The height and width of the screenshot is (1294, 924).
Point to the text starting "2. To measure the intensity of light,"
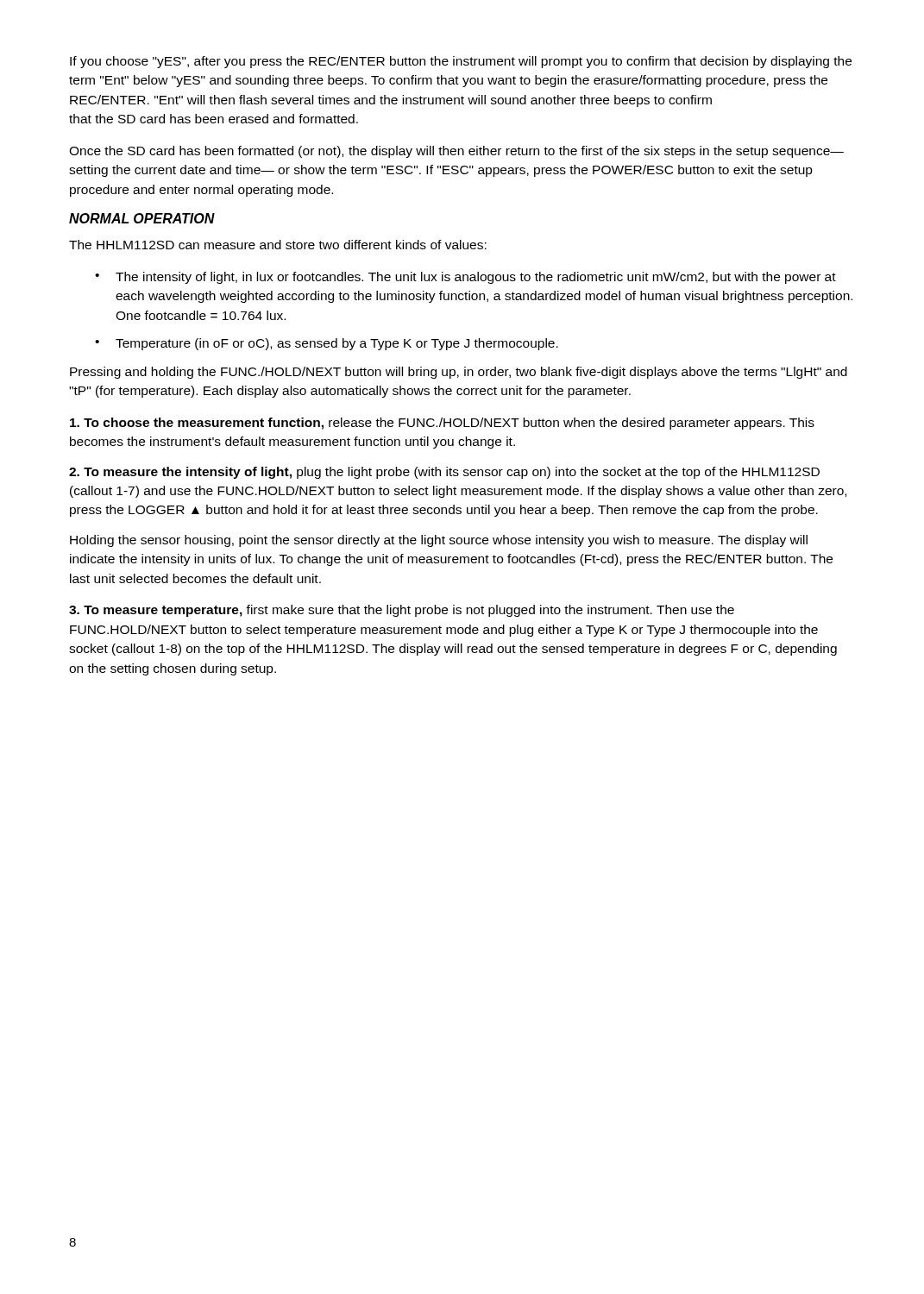pyautogui.click(x=462, y=491)
